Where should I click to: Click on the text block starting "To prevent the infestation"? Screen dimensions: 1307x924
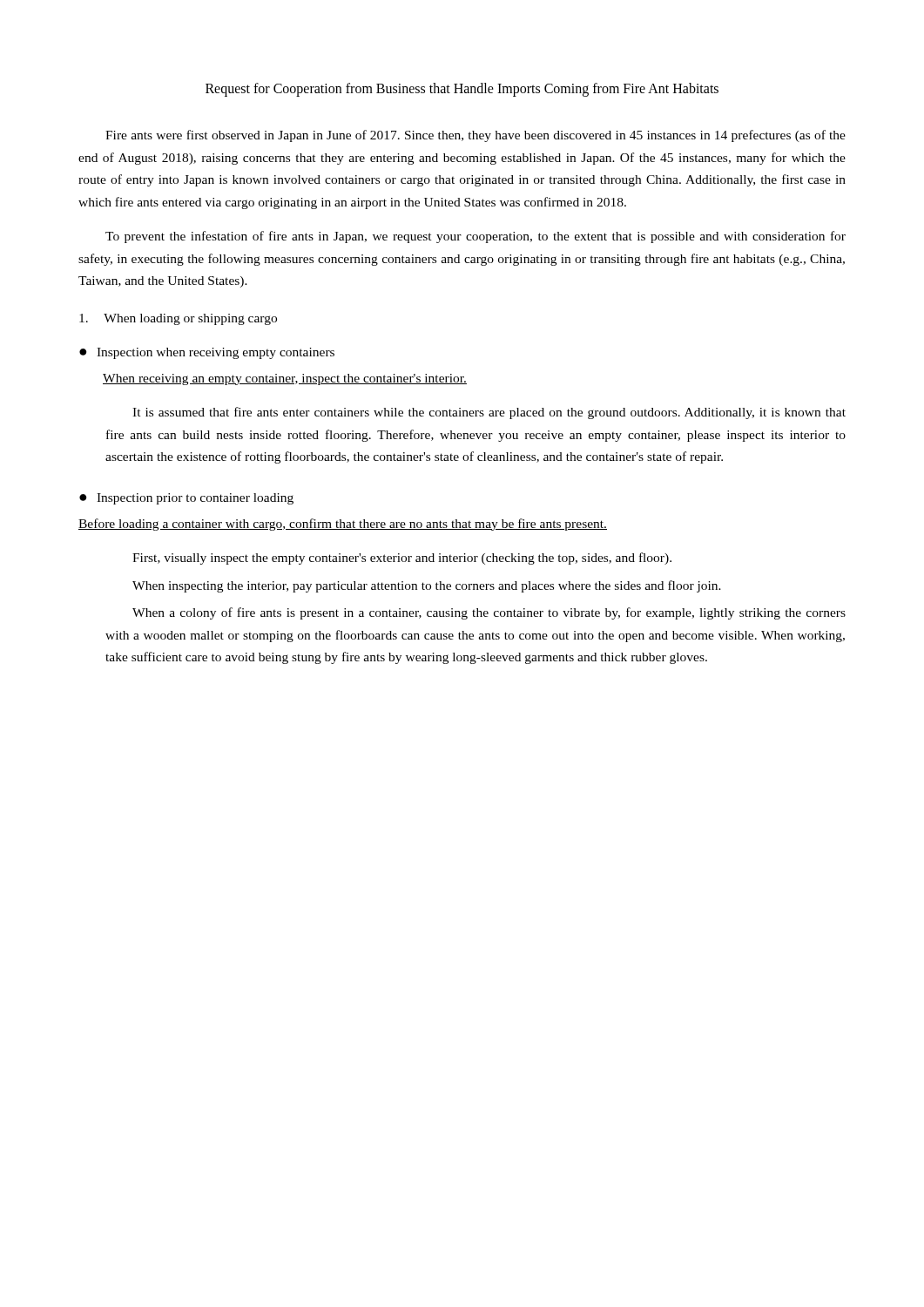point(462,258)
